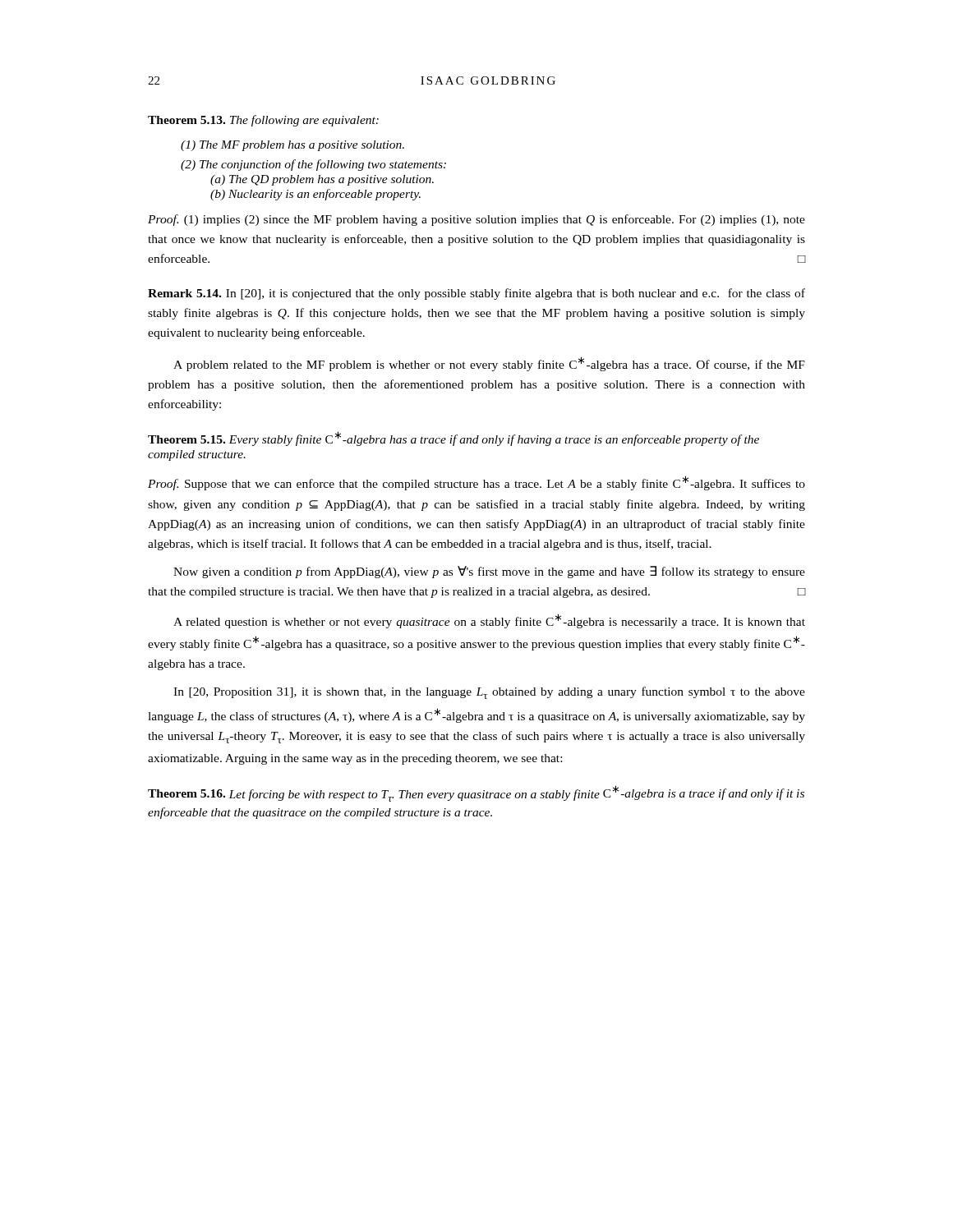Click the passage that begins "Now given a condition"
Screen dimensions: 1232x953
click(476, 582)
